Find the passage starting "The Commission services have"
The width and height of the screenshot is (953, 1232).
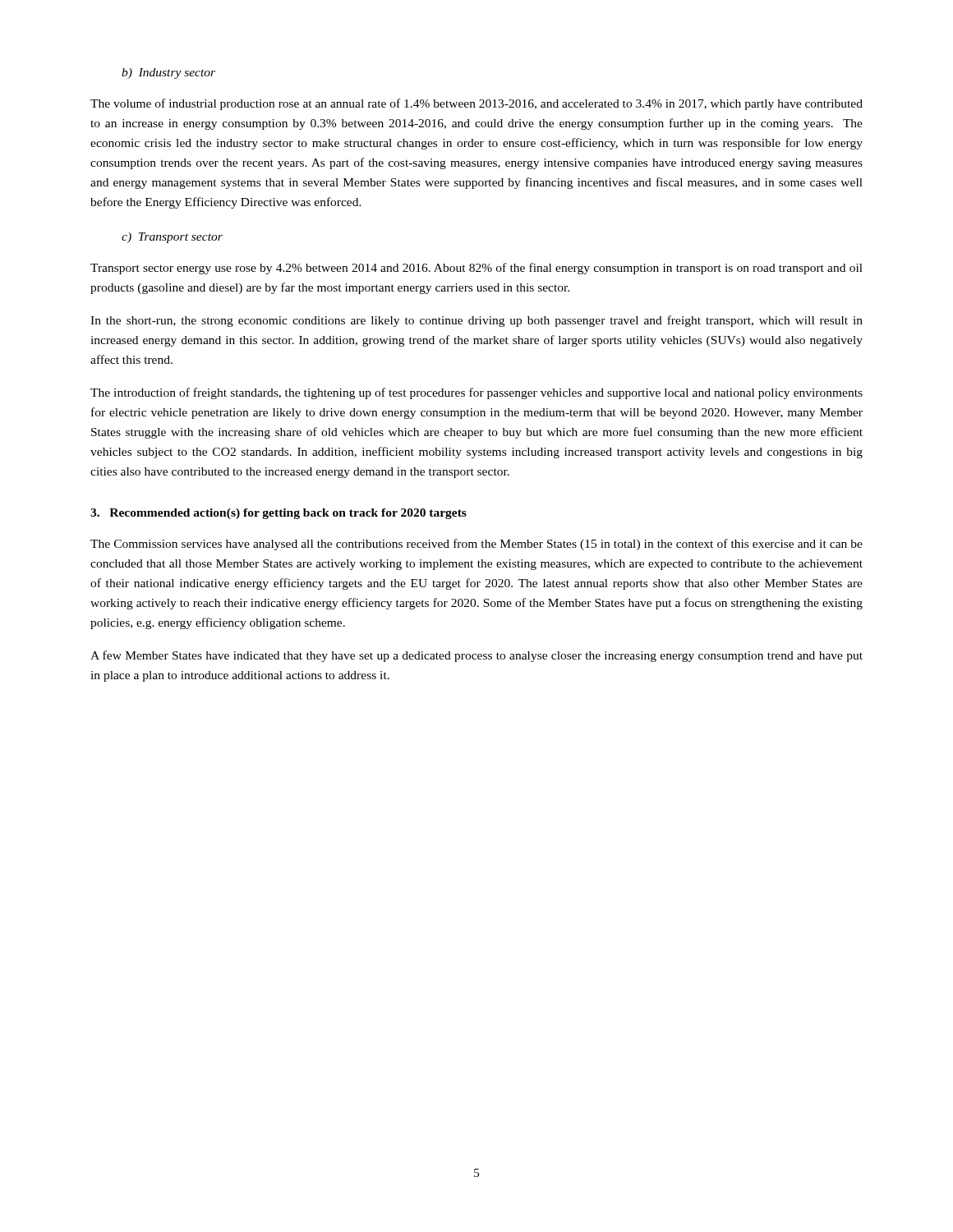pyautogui.click(x=476, y=583)
